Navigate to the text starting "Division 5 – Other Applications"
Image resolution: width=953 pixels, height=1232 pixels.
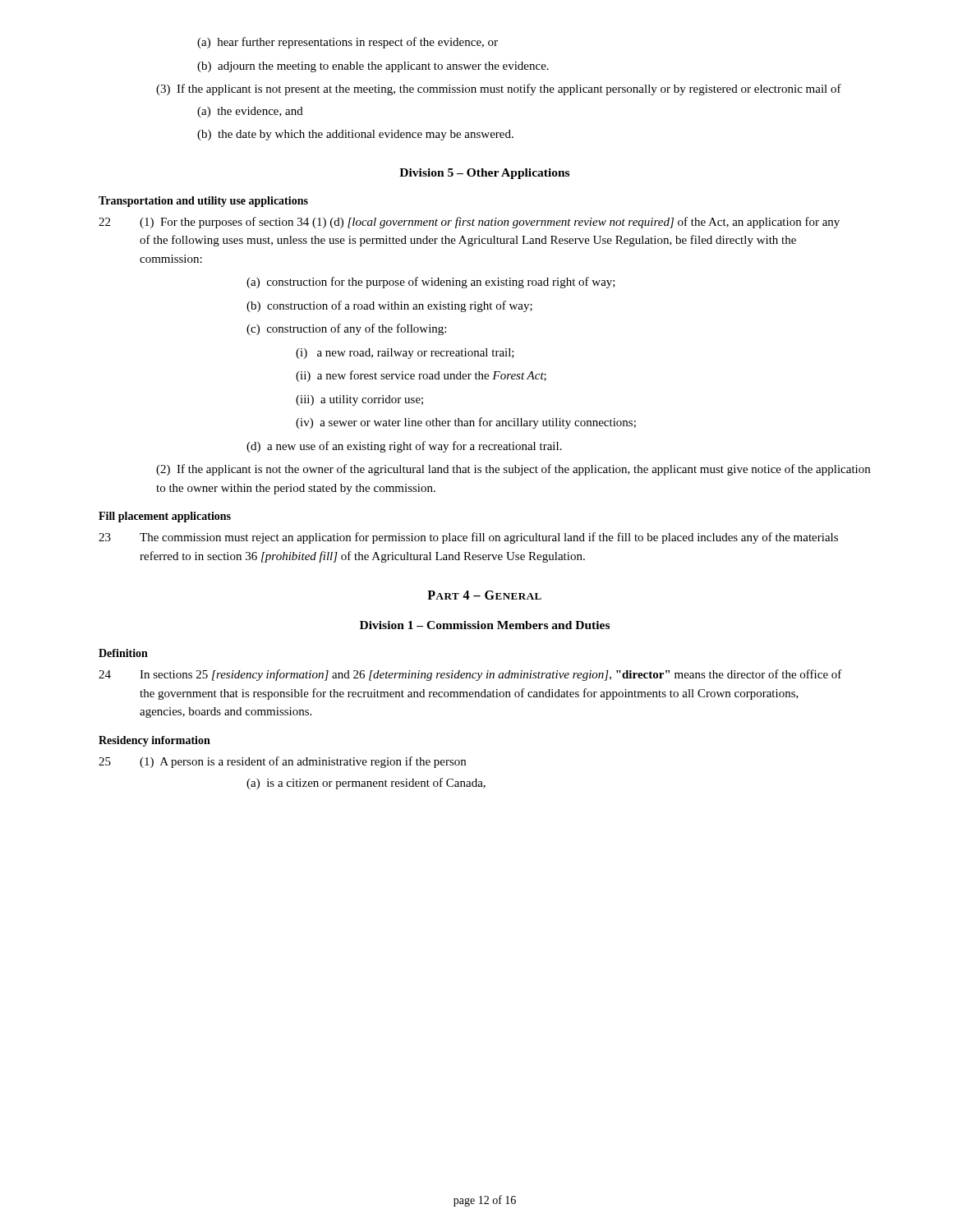pos(485,172)
